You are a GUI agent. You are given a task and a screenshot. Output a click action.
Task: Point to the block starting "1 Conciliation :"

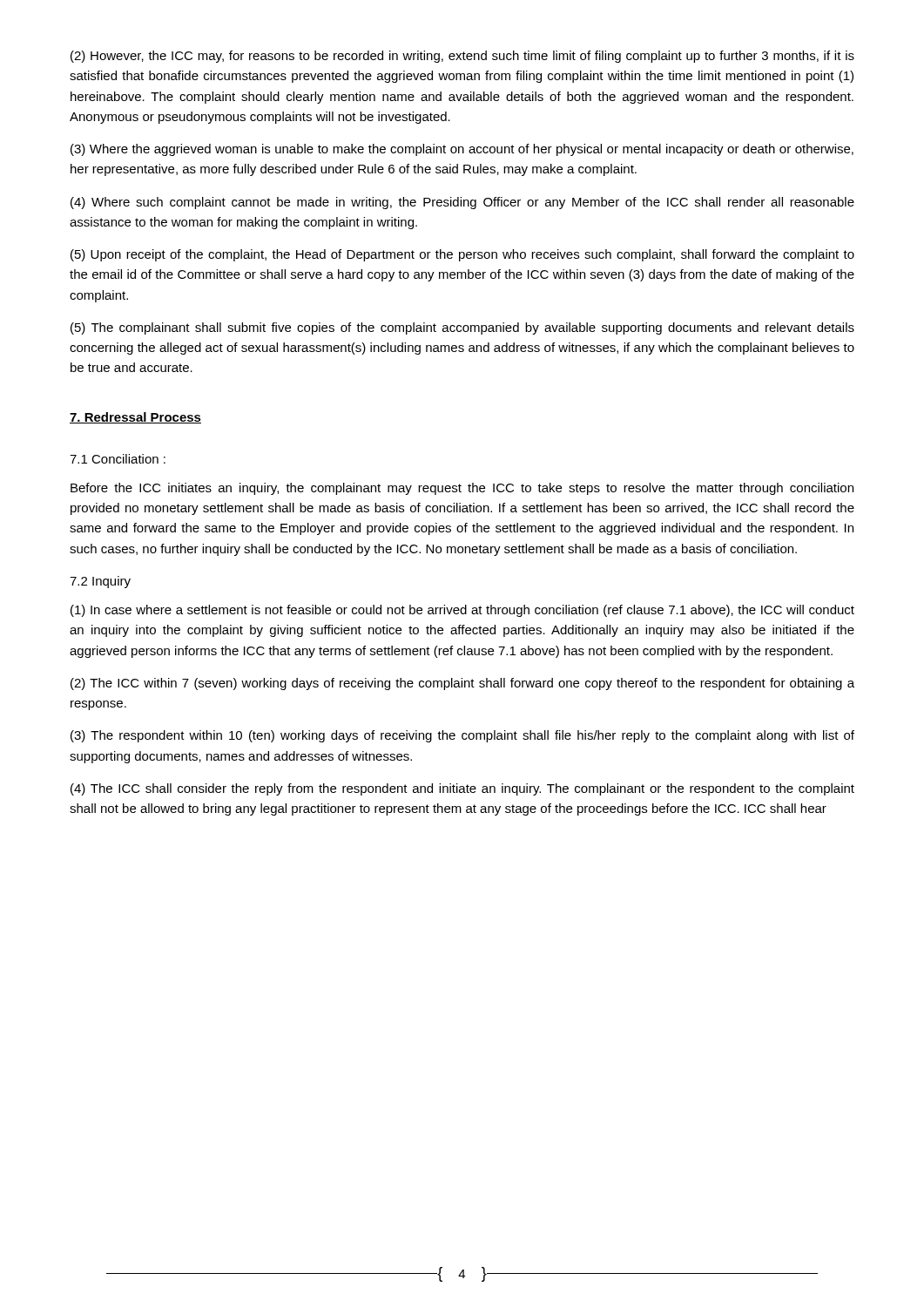[x=118, y=458]
